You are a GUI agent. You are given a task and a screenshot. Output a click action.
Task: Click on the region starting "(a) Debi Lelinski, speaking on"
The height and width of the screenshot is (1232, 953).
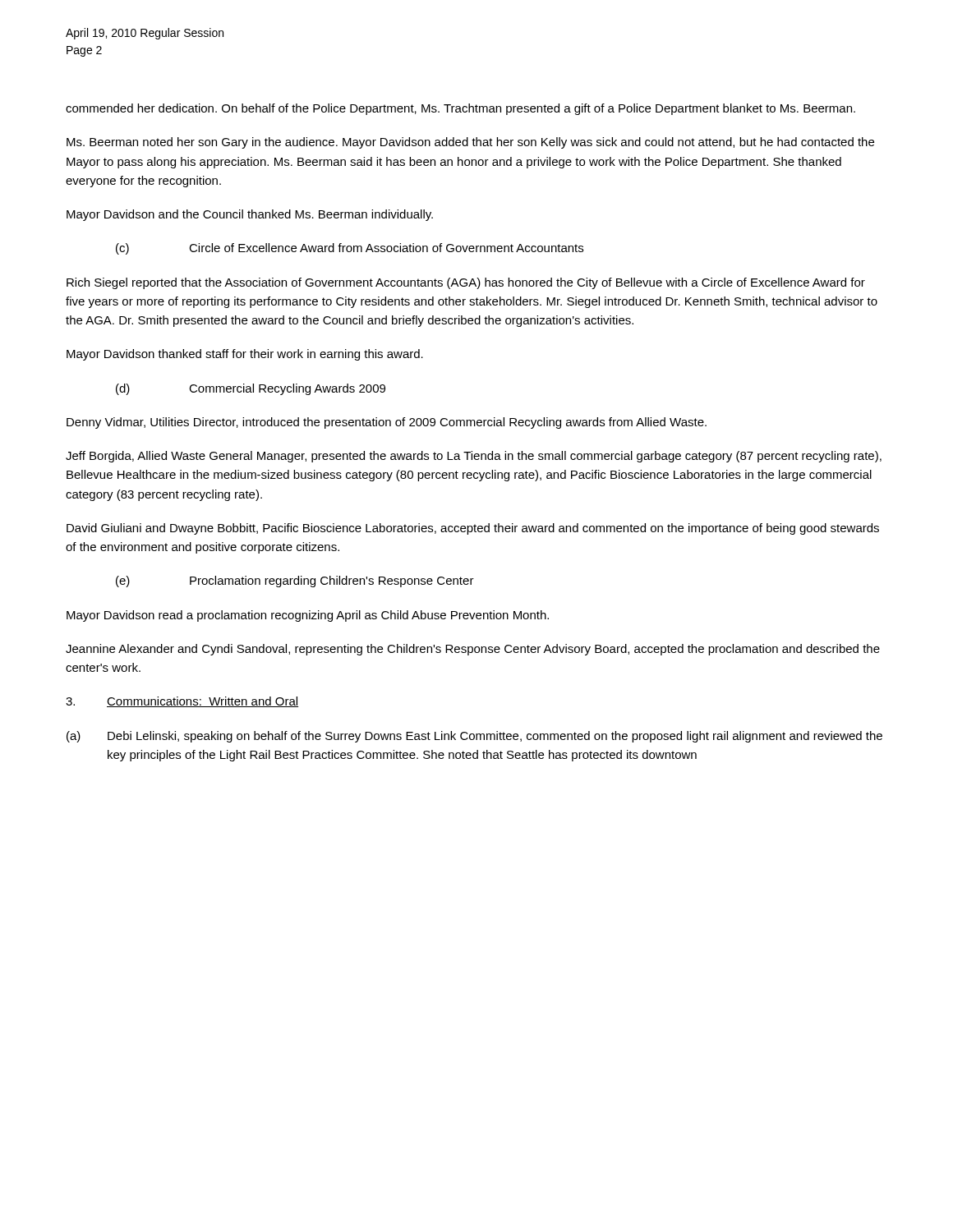(x=476, y=745)
